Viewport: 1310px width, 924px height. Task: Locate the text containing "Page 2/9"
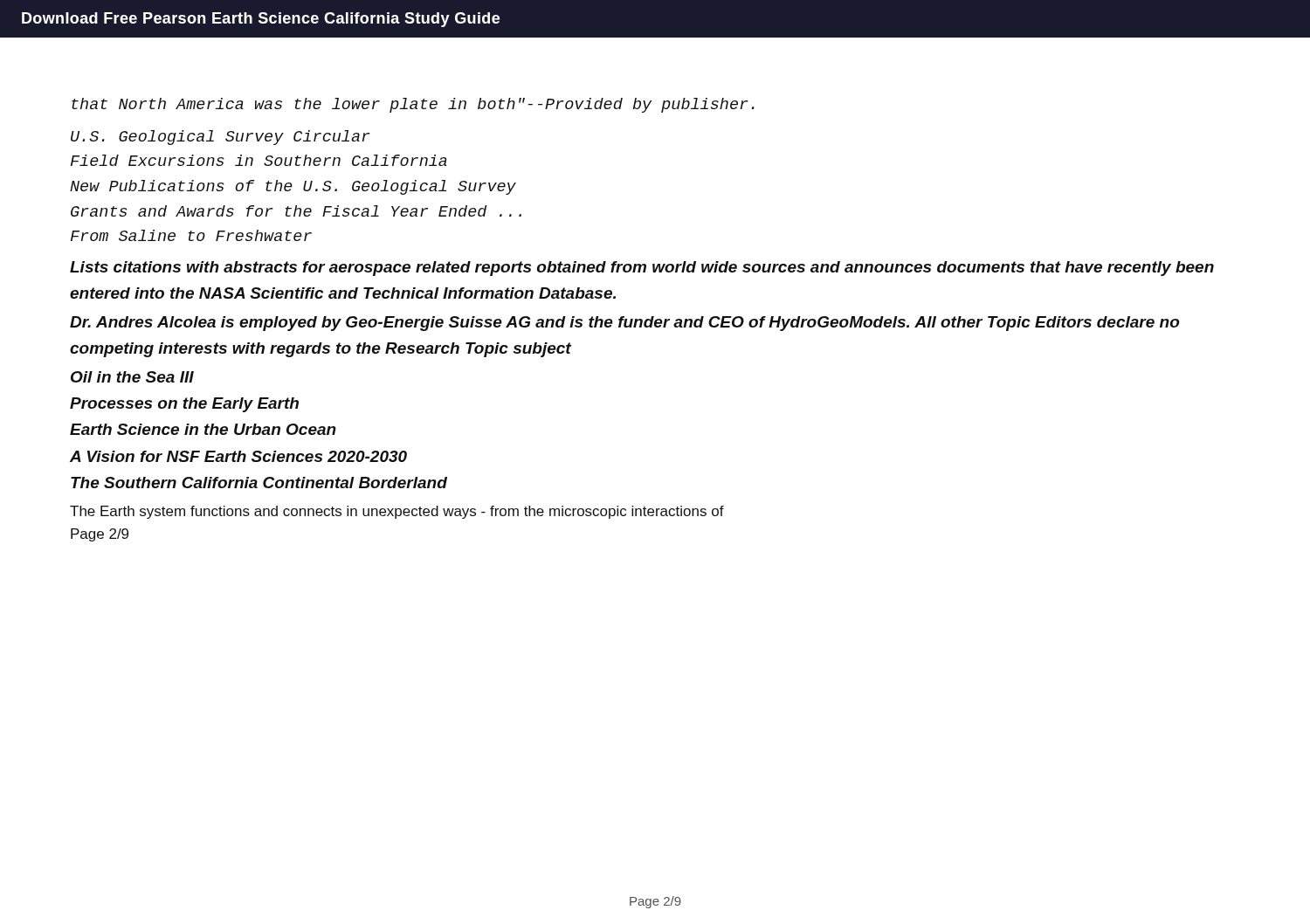(100, 534)
